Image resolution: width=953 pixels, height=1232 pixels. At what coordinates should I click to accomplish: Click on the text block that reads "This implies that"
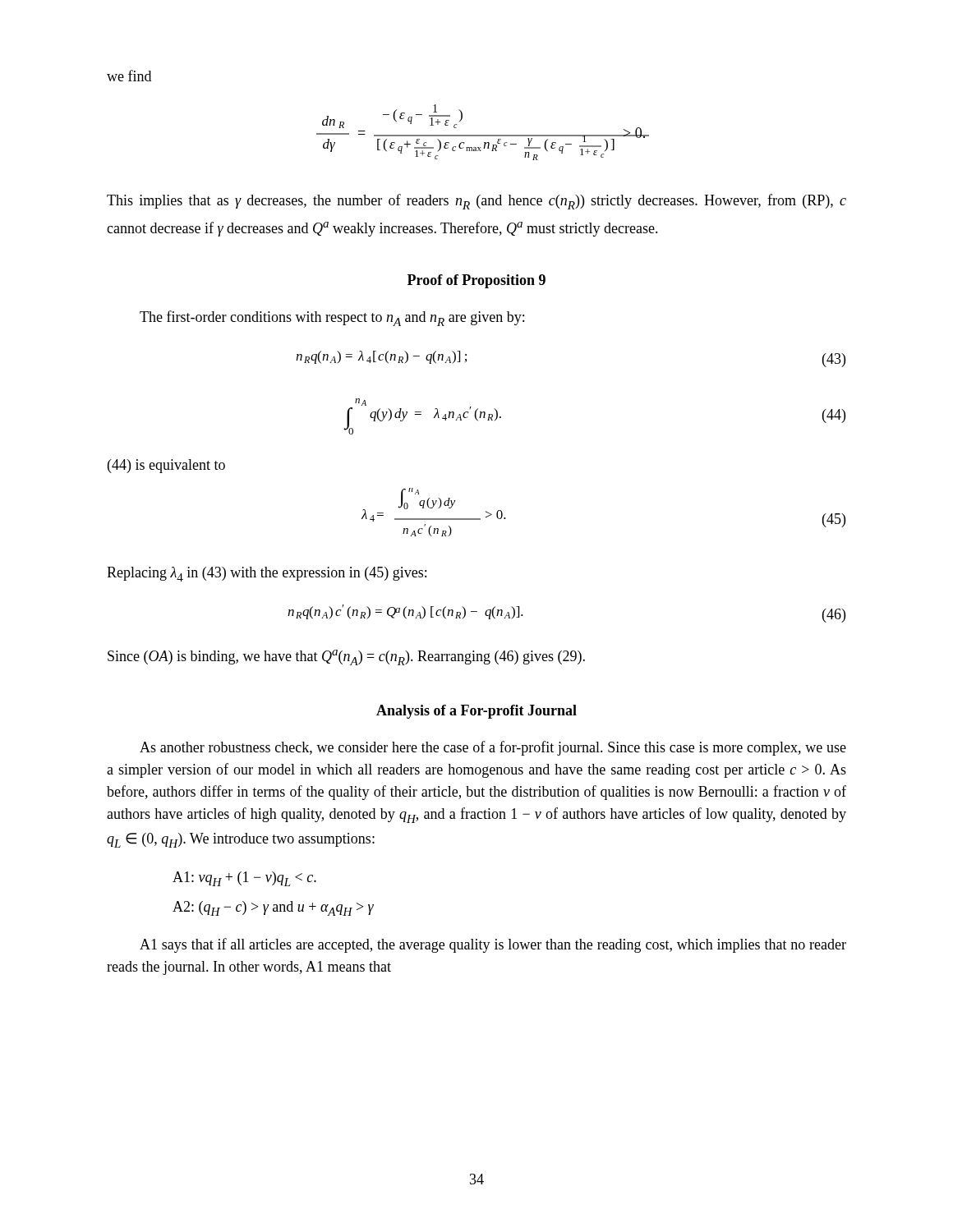point(476,214)
